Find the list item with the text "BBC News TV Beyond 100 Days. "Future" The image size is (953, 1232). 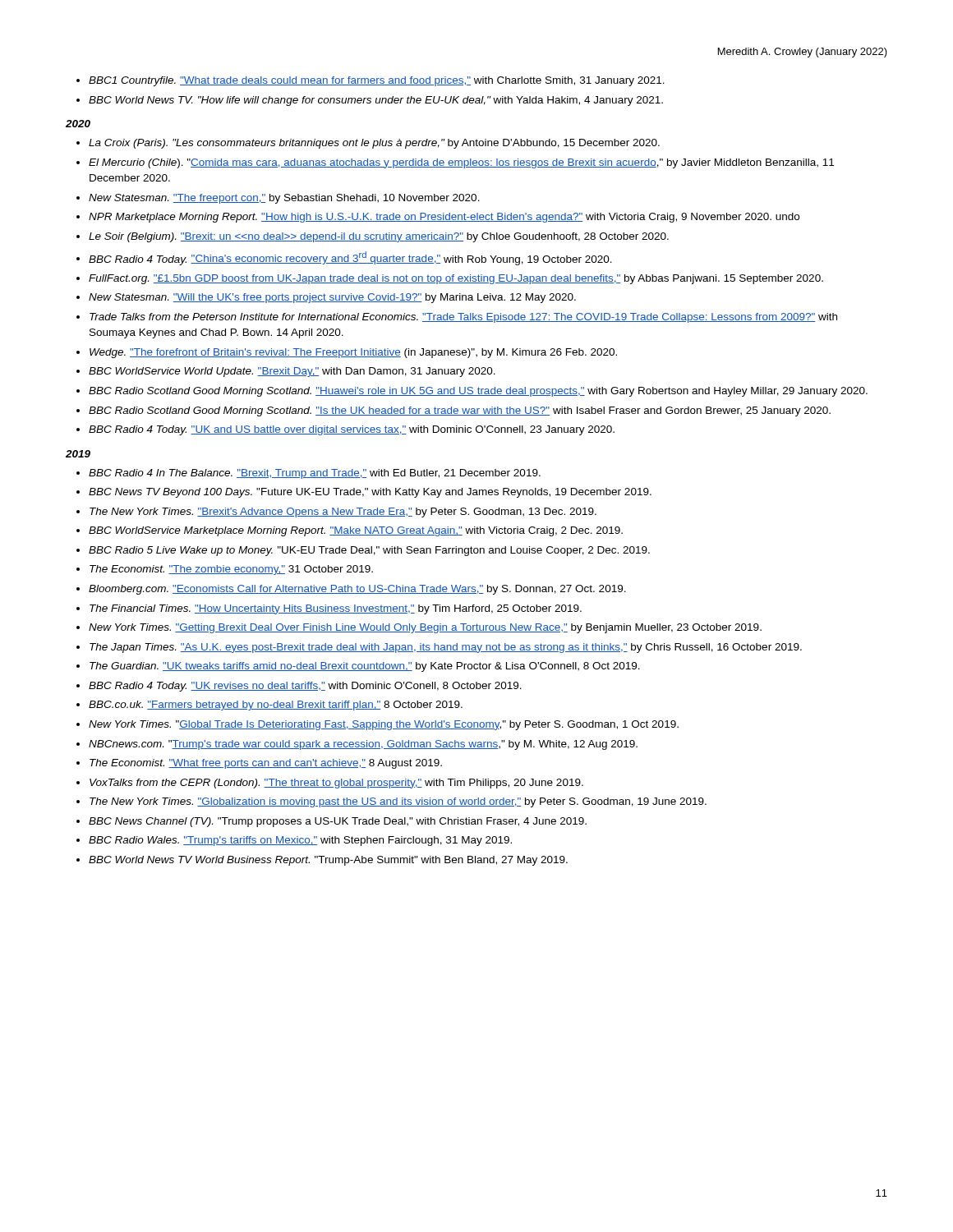[370, 492]
